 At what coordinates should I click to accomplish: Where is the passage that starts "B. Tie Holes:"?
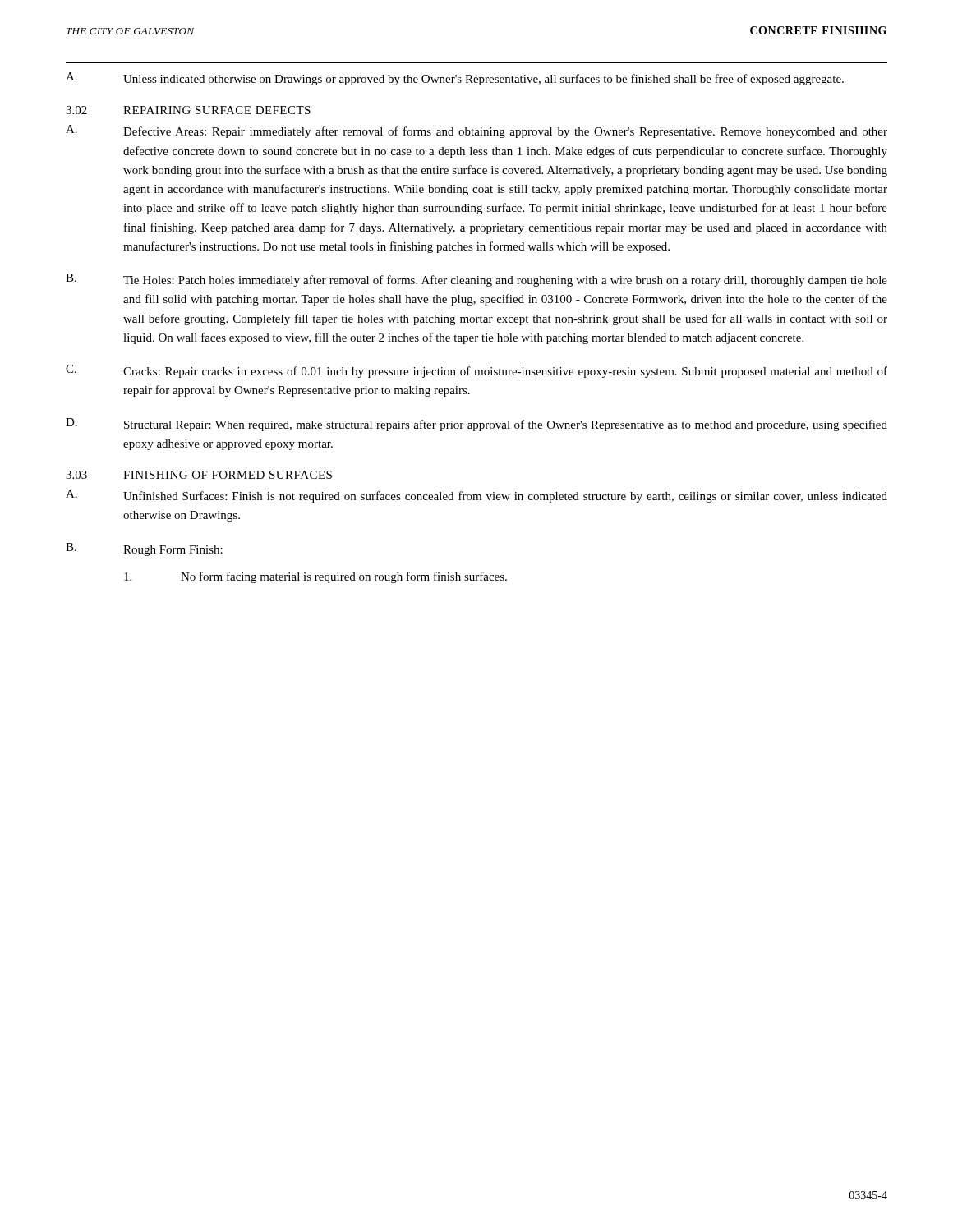coord(476,309)
